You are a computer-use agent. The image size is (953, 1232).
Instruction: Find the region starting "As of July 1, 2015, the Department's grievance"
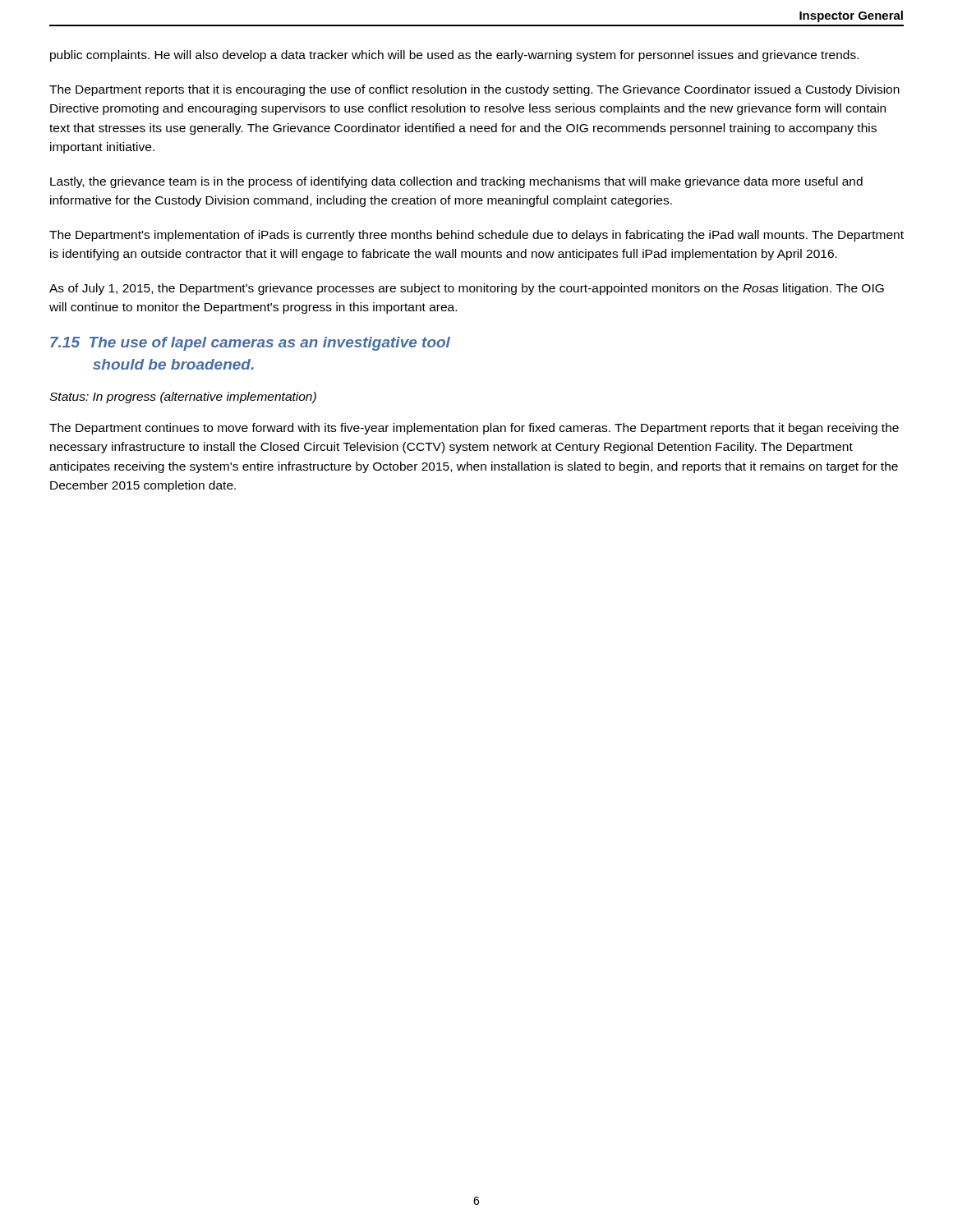coord(467,297)
